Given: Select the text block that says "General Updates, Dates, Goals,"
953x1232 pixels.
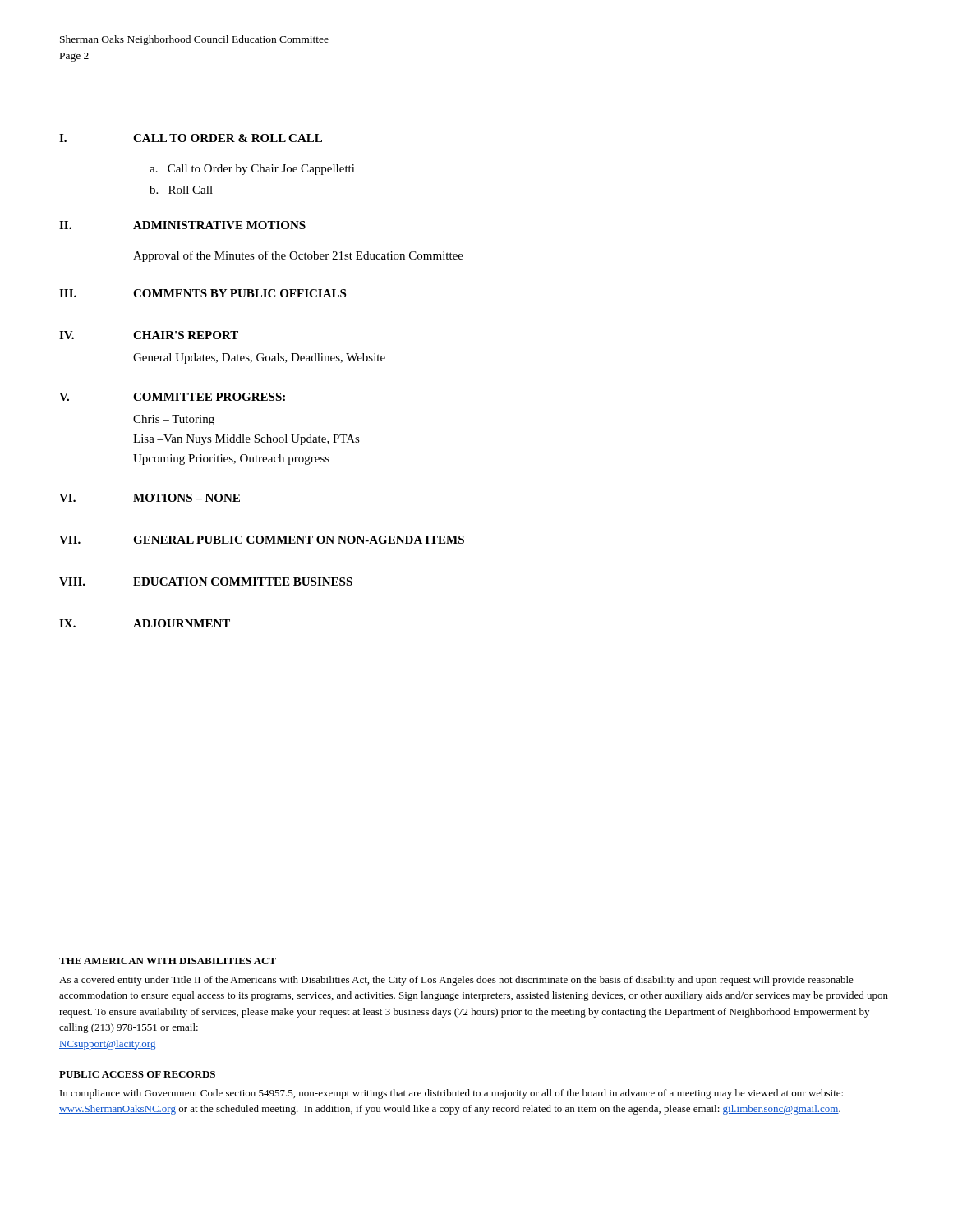Looking at the screenshot, I should click(x=259, y=357).
